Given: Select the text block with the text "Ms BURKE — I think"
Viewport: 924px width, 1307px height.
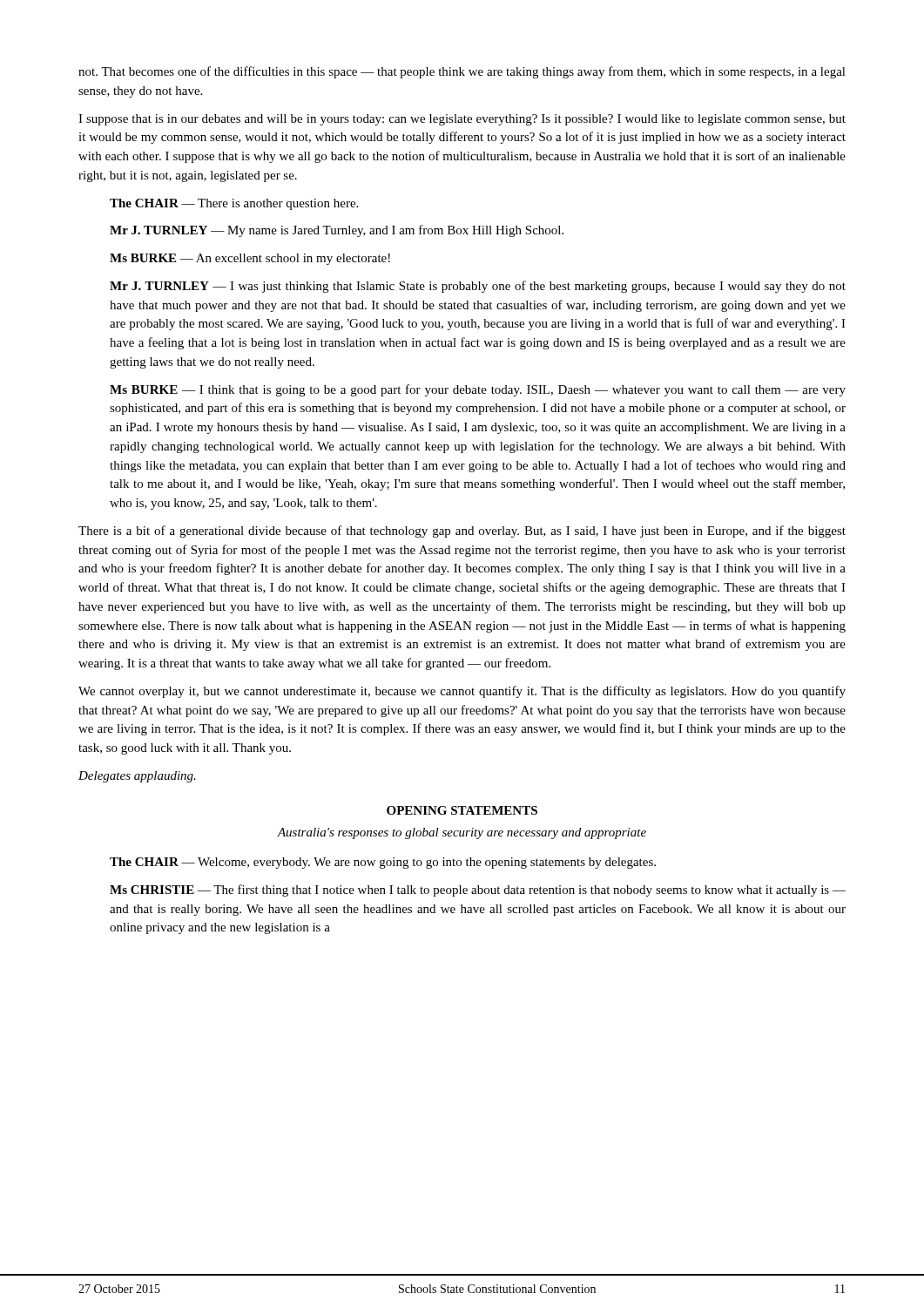Looking at the screenshot, I should 478,447.
